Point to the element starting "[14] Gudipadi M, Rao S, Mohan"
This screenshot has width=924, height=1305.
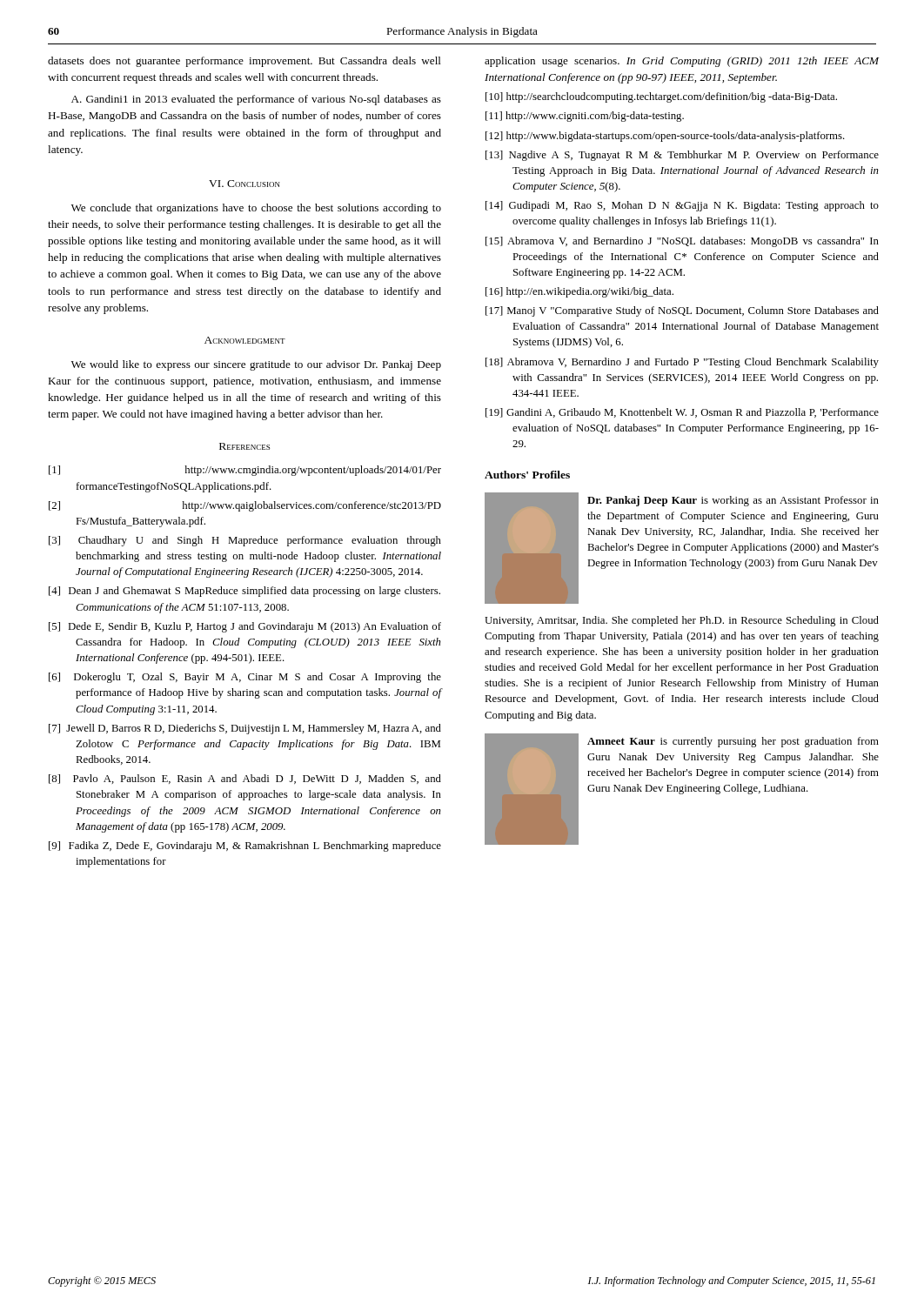682,213
